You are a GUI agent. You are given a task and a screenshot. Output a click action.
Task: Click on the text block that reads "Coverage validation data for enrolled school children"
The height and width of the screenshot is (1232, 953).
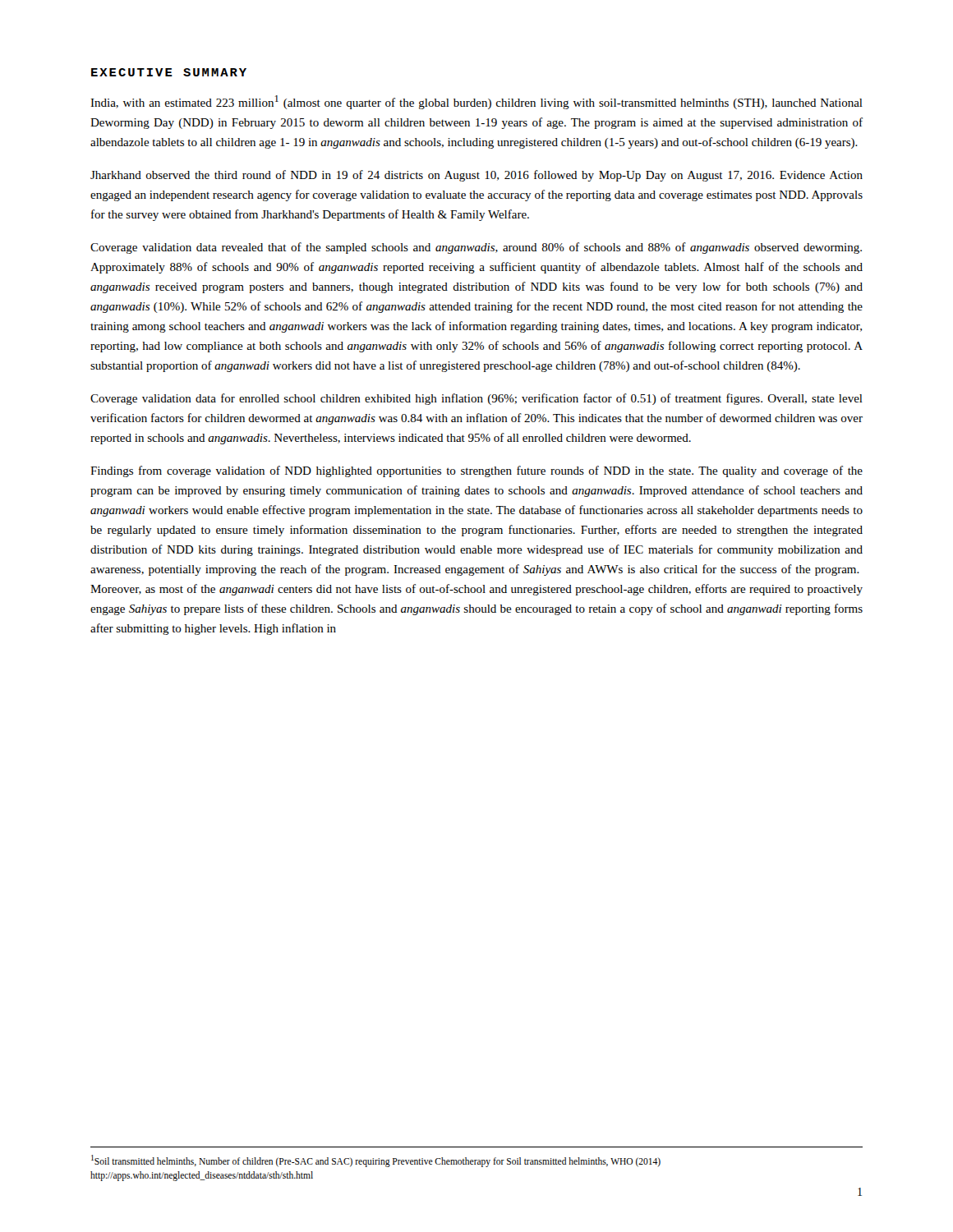[x=476, y=418]
